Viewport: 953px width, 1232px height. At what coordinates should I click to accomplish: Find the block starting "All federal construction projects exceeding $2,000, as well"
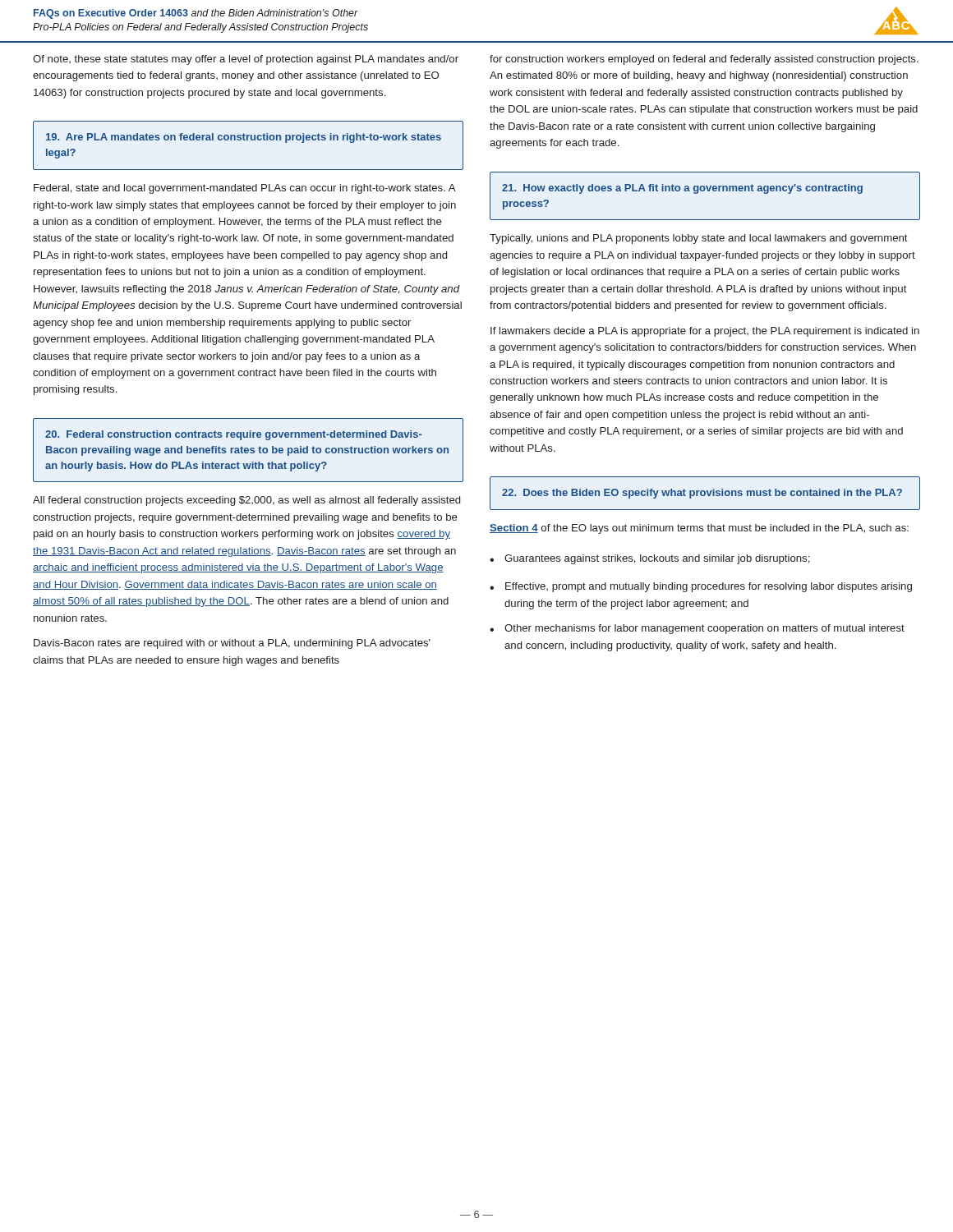247,559
